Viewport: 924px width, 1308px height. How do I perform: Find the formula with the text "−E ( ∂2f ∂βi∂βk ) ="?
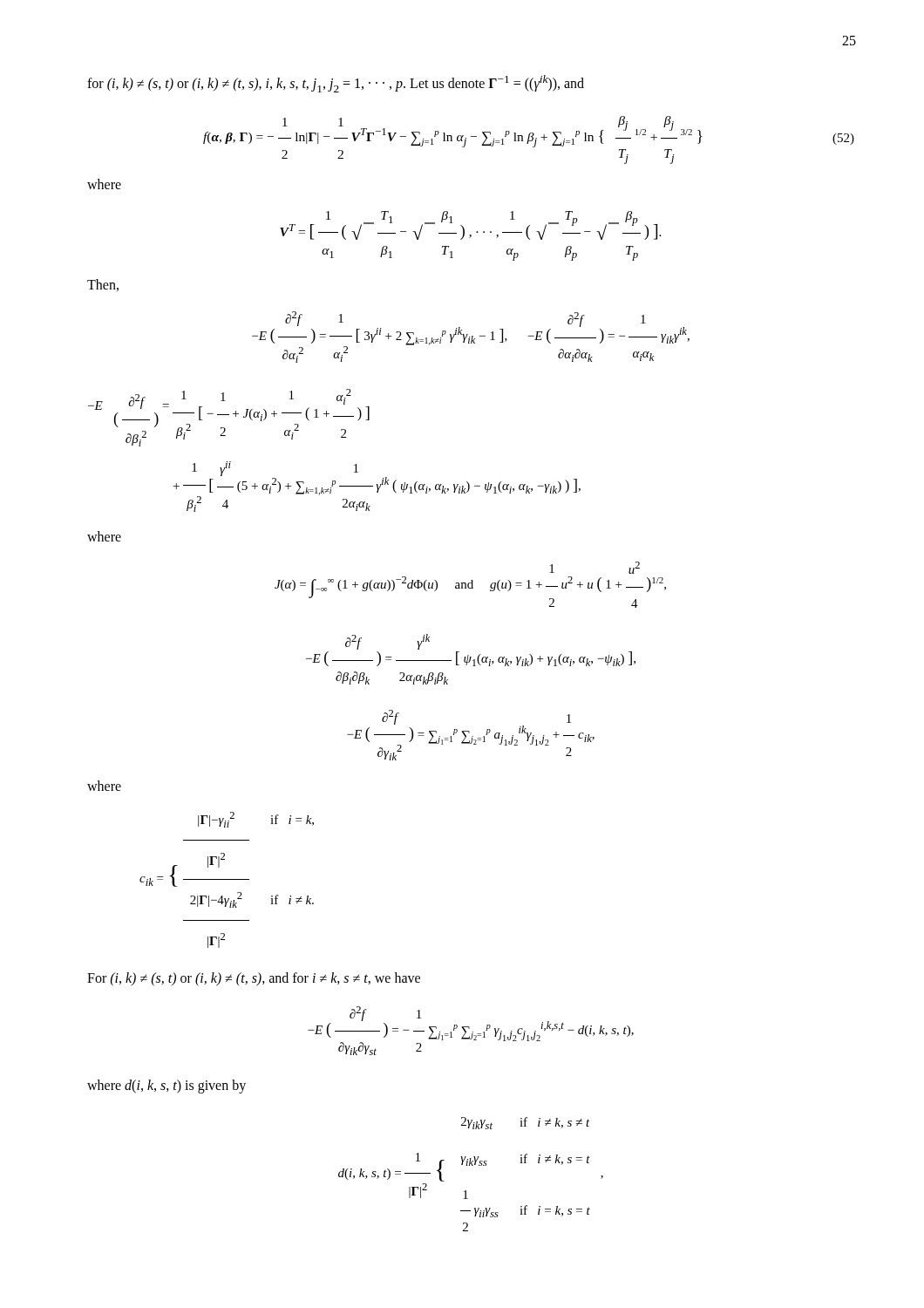471,660
